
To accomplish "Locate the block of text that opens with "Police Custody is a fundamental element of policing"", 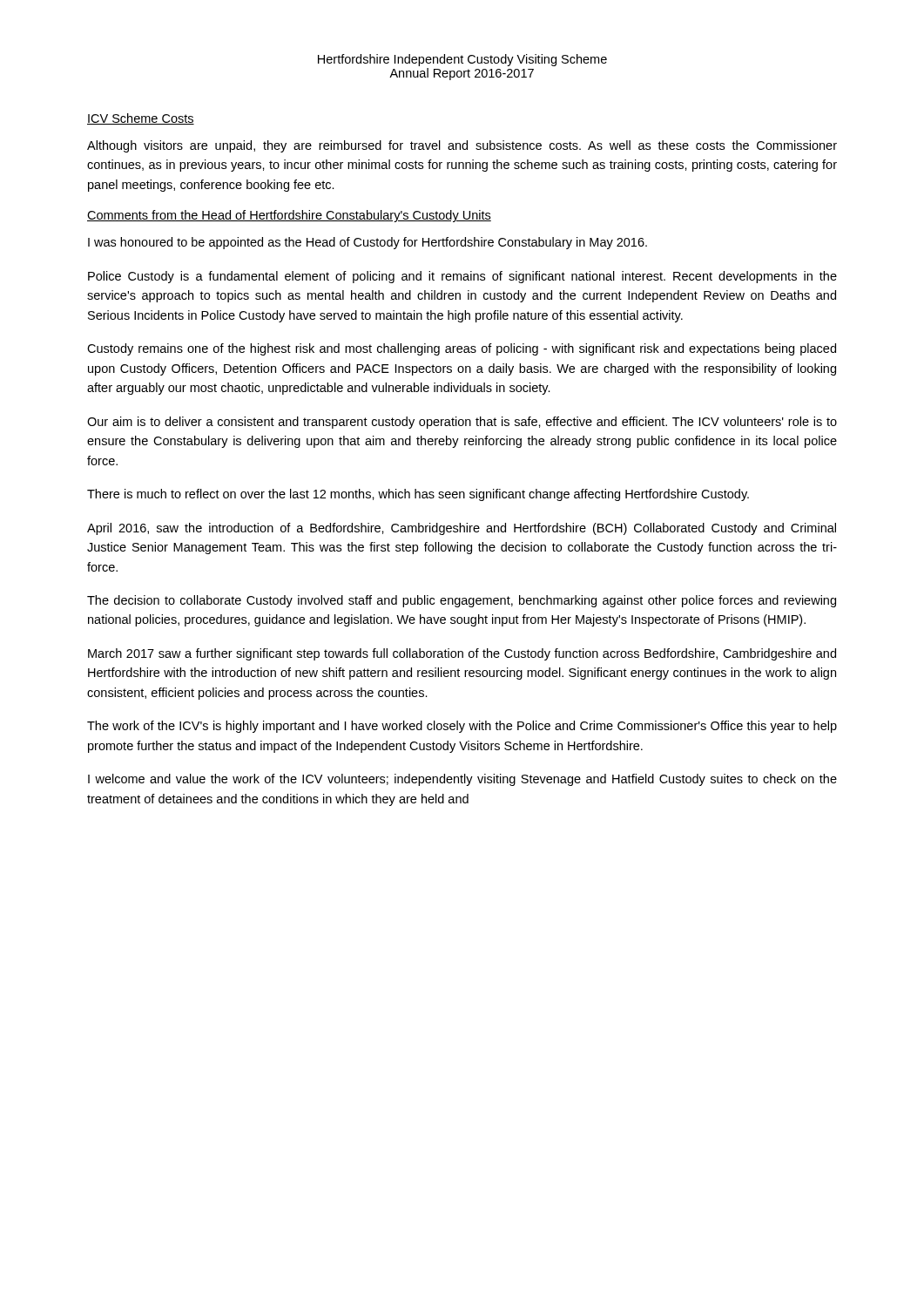I will [x=462, y=296].
